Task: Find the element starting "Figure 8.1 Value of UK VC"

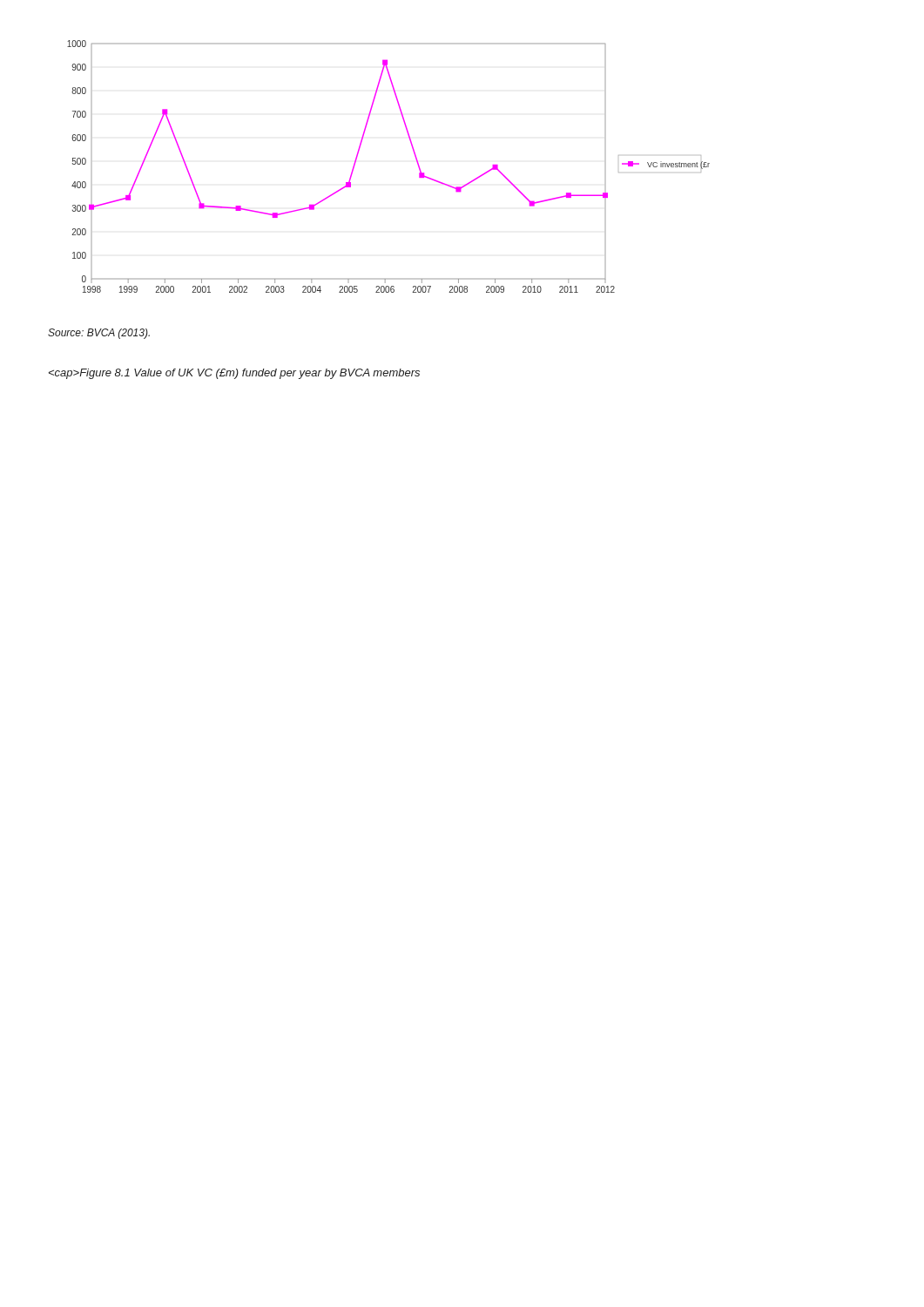Action: (234, 372)
